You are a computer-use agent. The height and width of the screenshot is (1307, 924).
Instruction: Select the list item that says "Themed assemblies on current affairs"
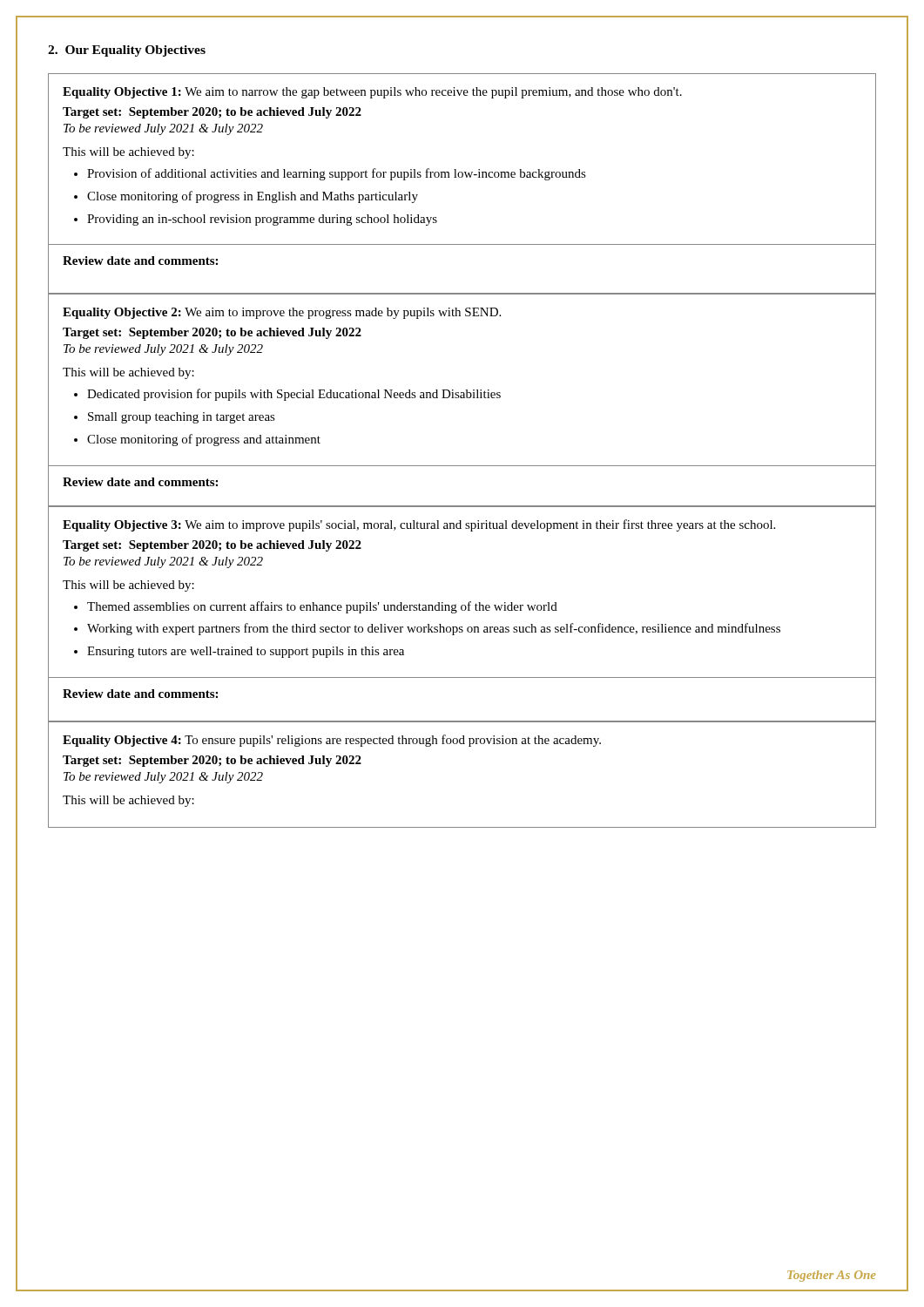[322, 606]
